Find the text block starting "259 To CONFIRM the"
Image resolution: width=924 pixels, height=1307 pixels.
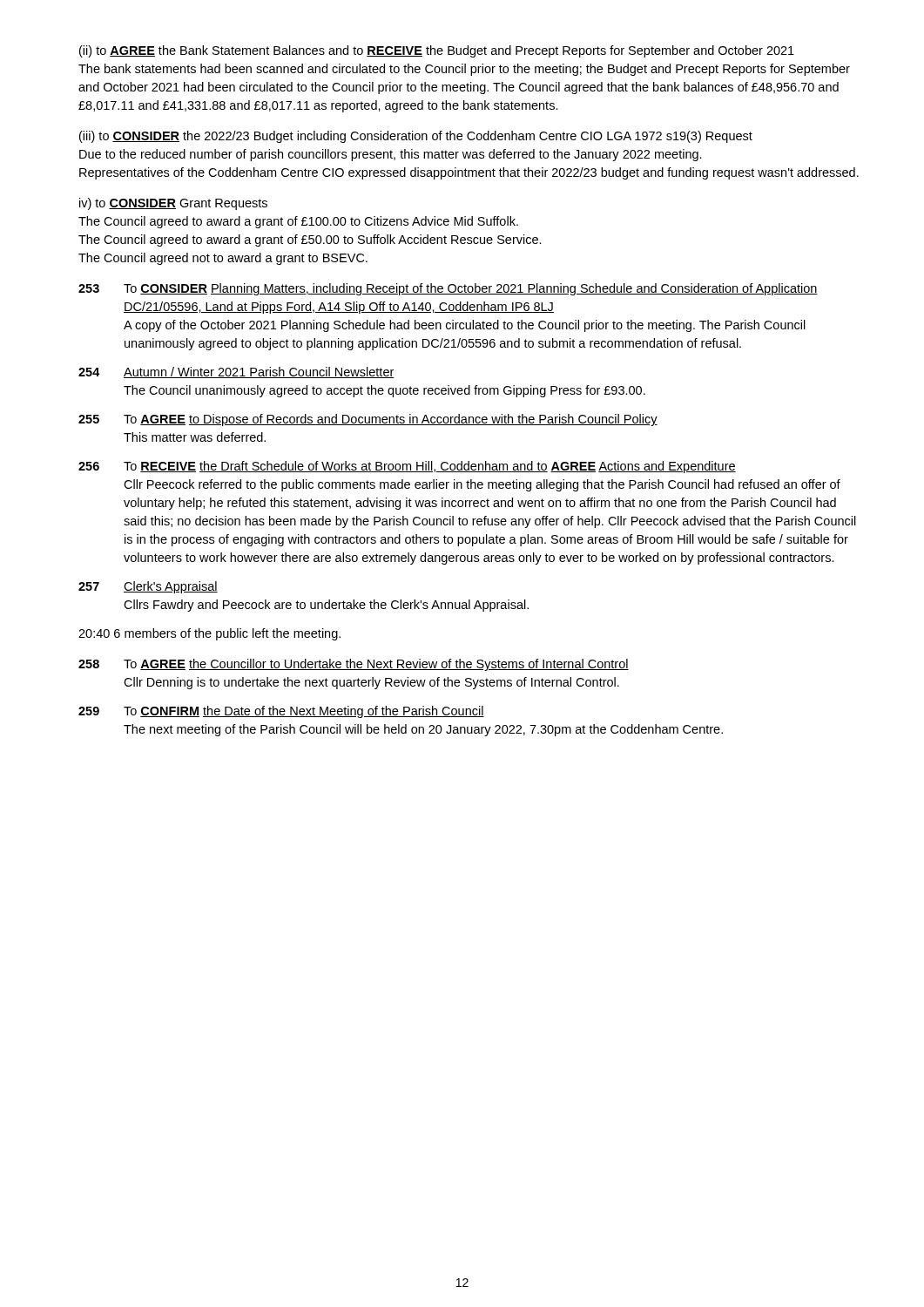tap(471, 721)
